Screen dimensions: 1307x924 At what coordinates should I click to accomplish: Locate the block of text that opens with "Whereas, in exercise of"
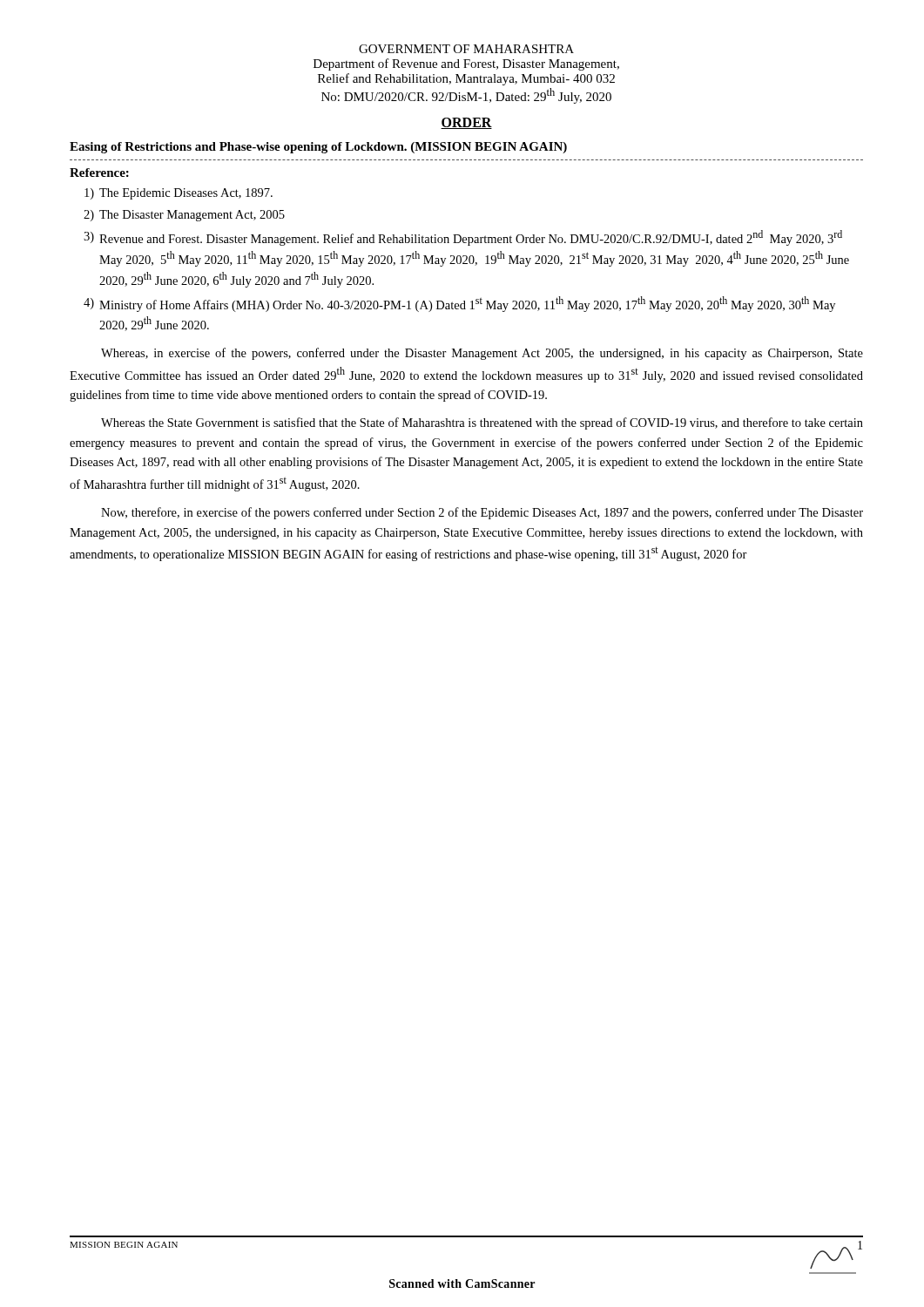(x=466, y=374)
